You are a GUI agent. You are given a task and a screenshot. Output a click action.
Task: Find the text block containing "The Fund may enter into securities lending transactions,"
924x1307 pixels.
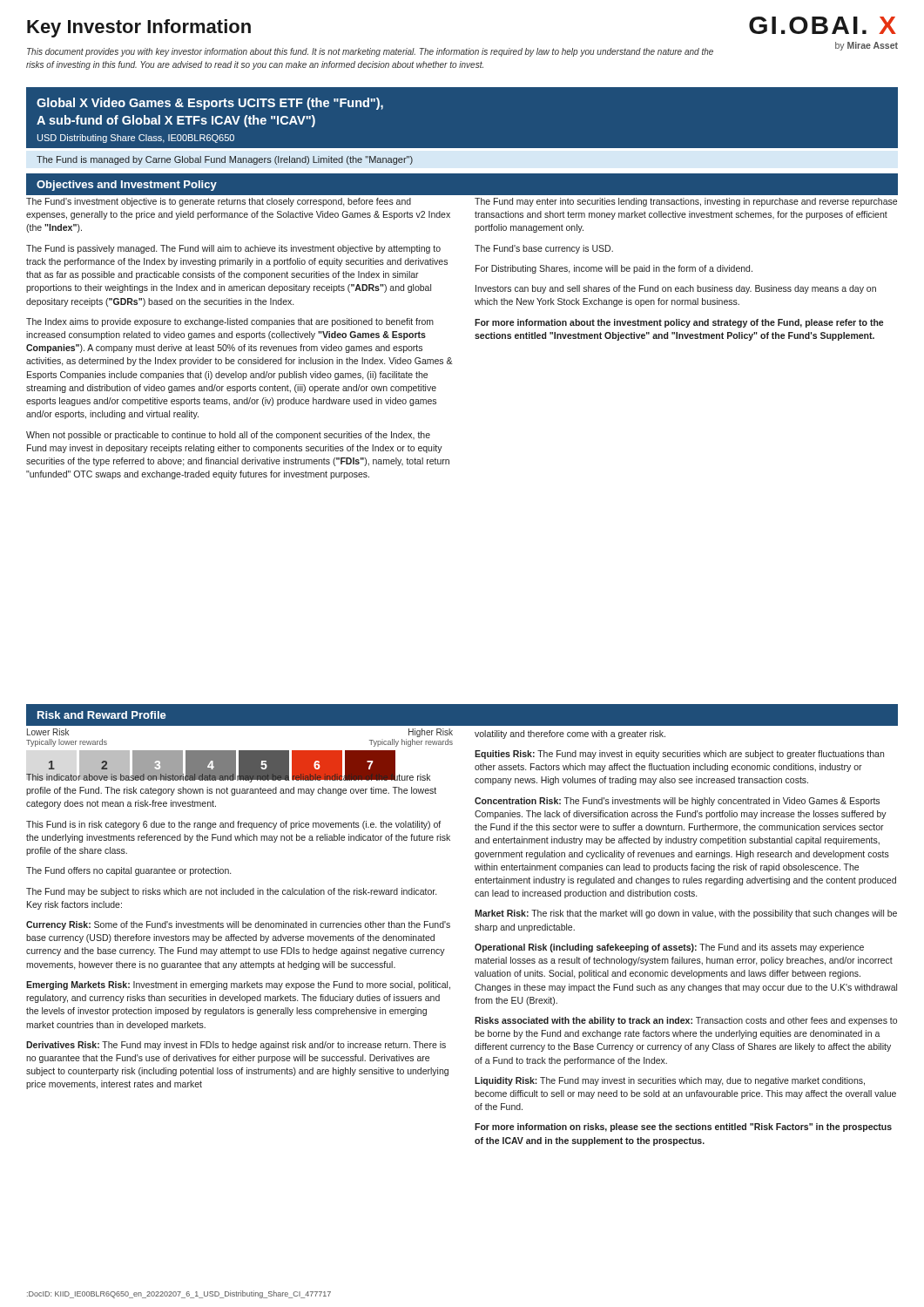(686, 269)
